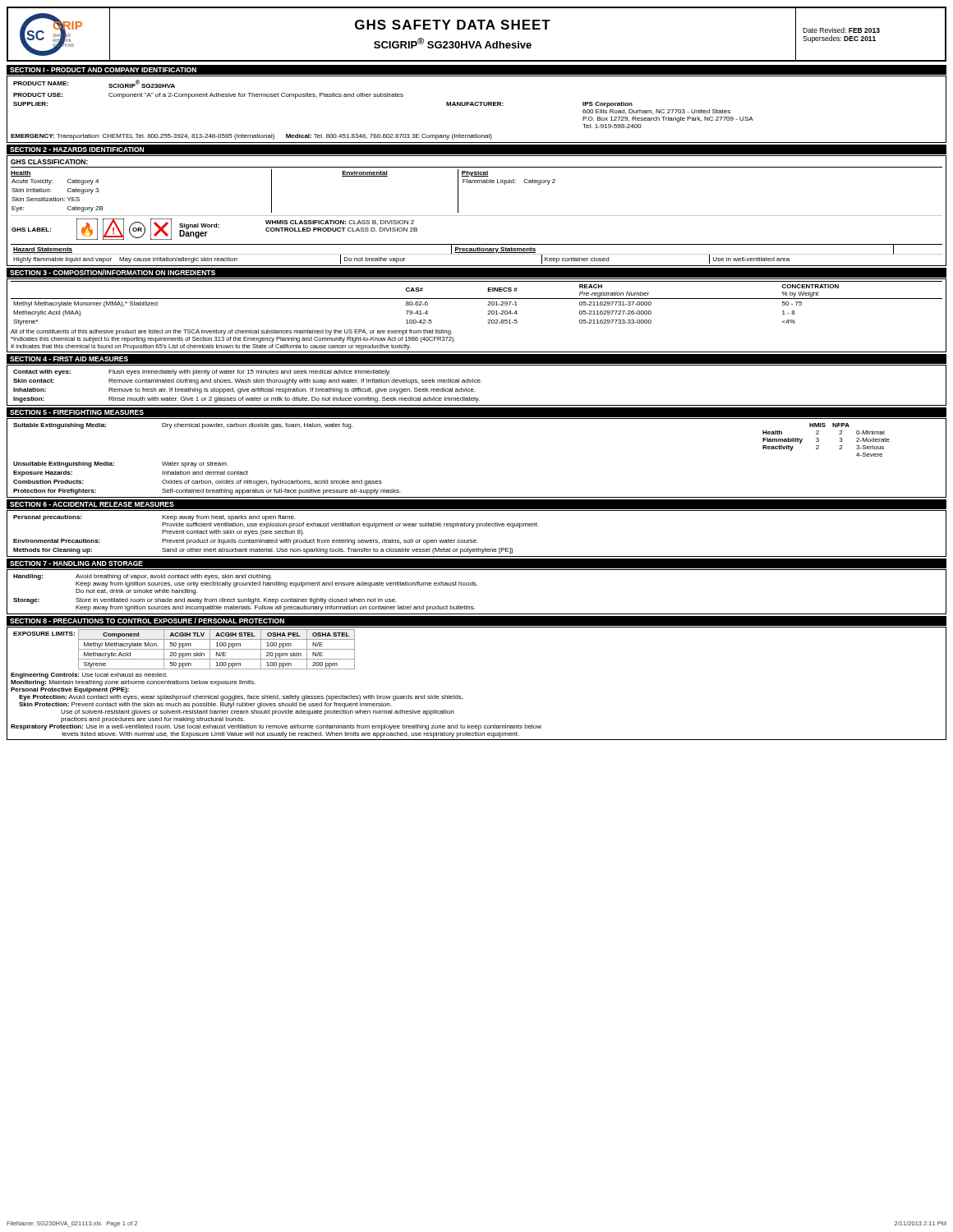Click on the table containing "100 ppm"
Screen dimensions: 1232x953
tap(476, 649)
